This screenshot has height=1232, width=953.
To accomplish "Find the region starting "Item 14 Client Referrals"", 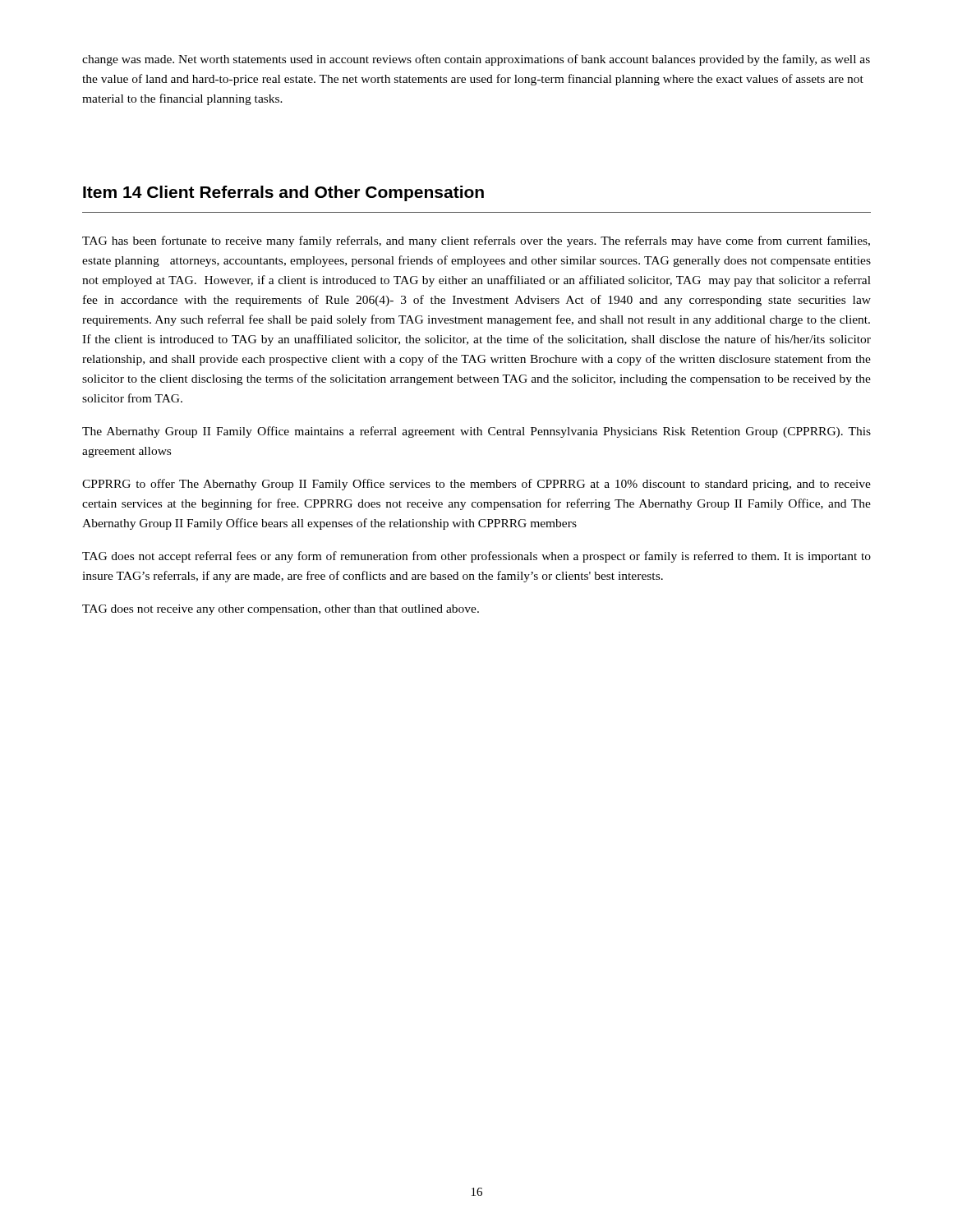I will (x=476, y=198).
